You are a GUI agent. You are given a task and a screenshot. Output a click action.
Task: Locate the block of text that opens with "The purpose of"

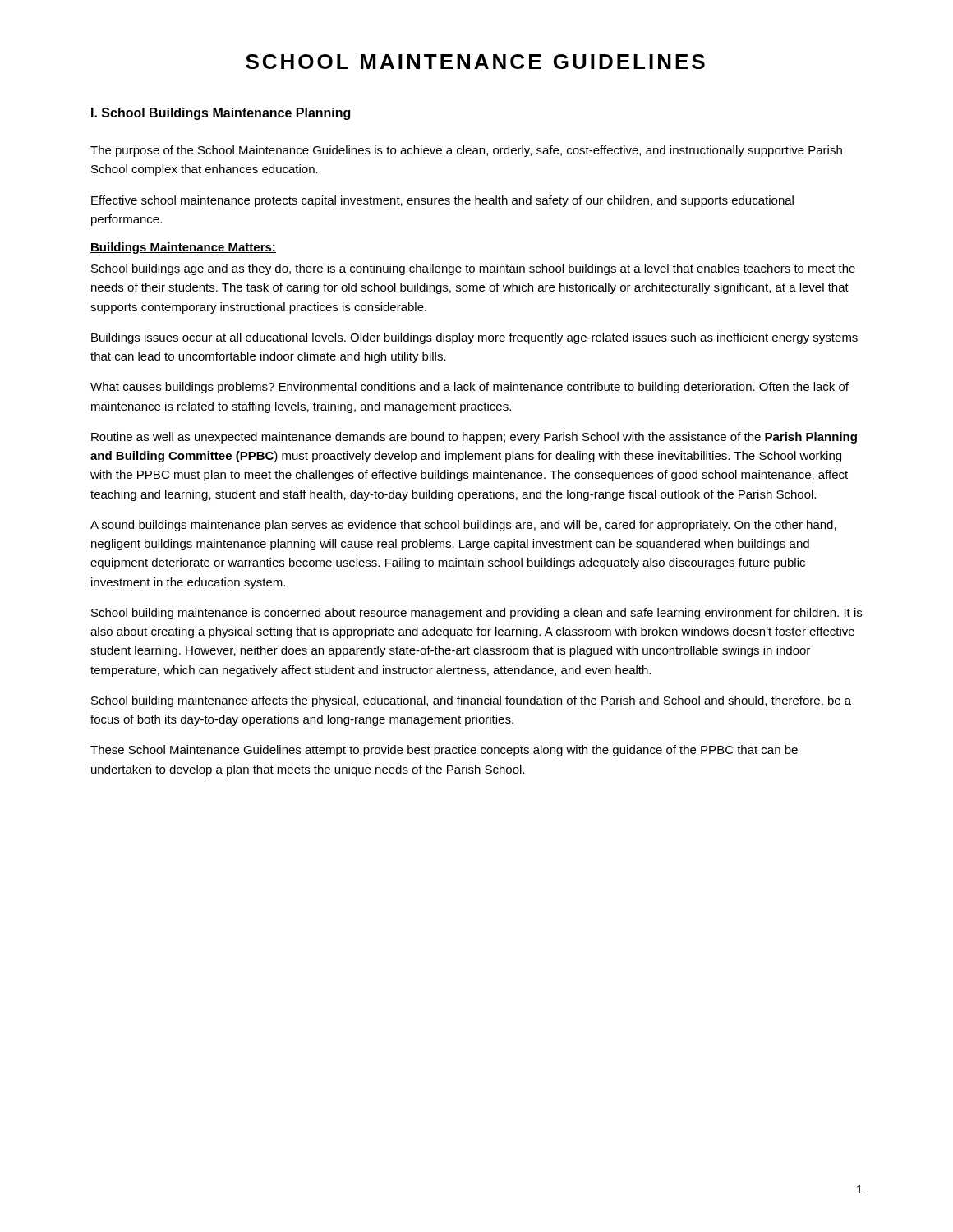(x=467, y=159)
